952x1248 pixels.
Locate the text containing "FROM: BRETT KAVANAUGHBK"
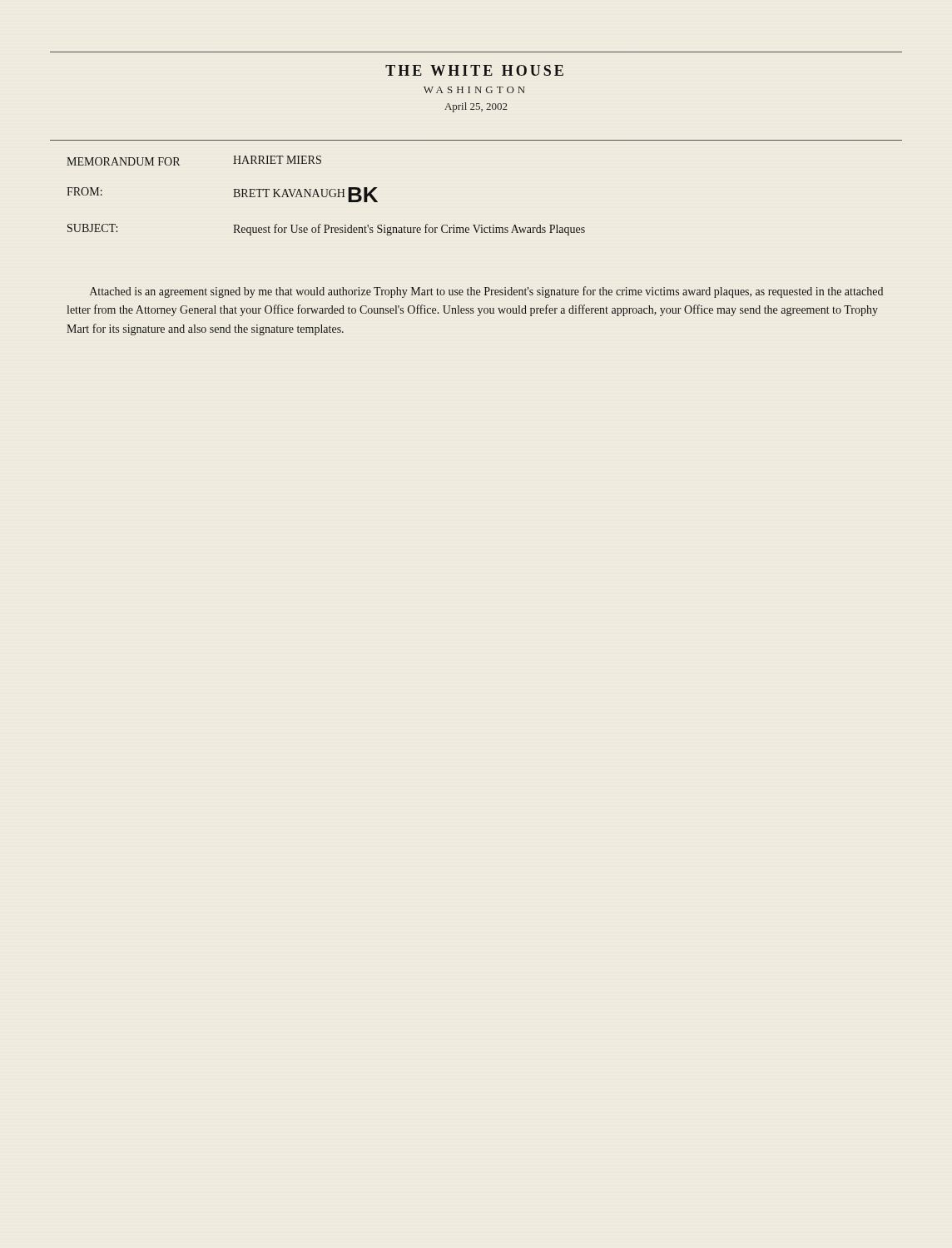pyautogui.click(x=79, y=194)
